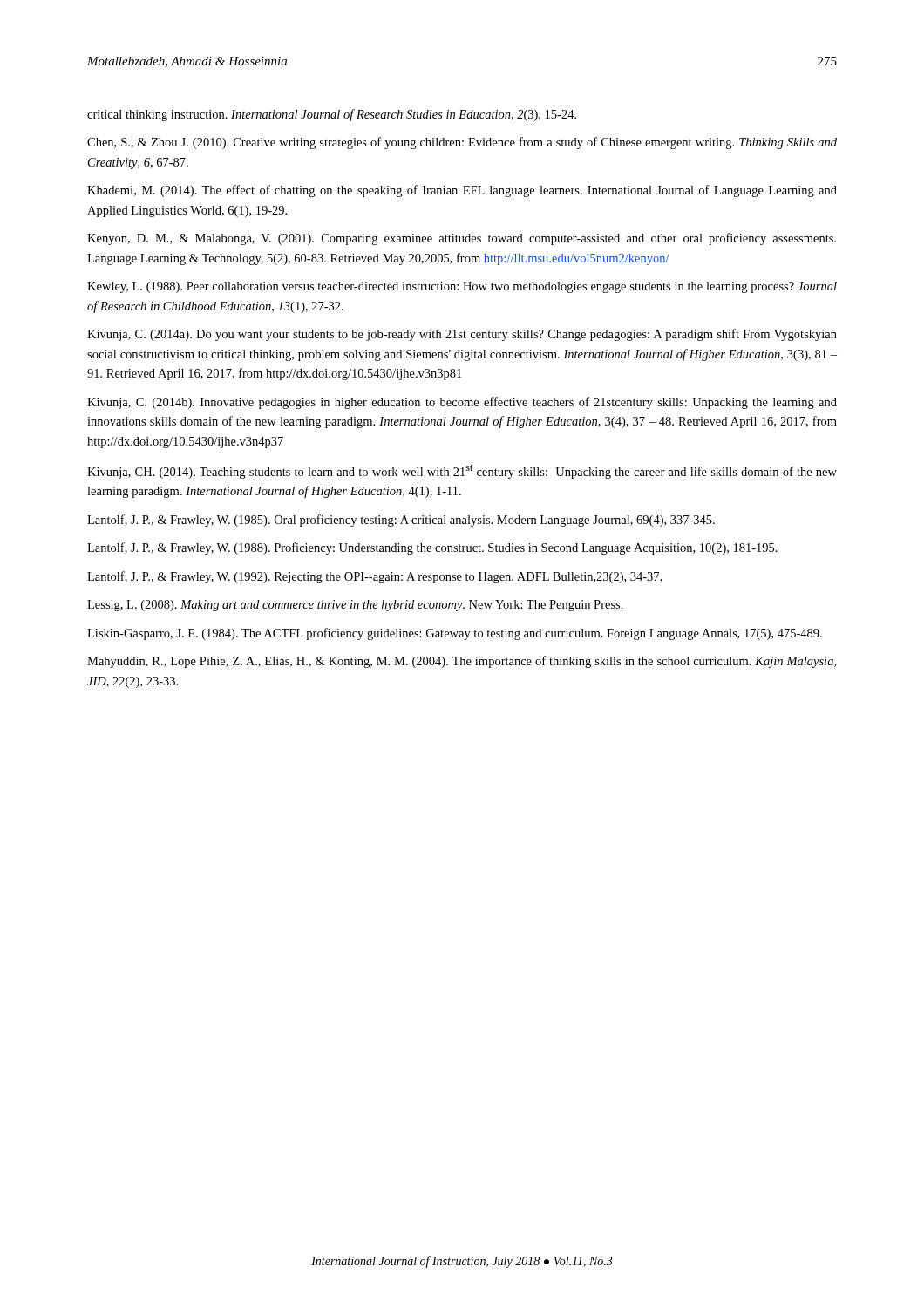Locate the text starting "Kivunja, C. (2014b). Innovative pedagogies in higher education"
This screenshot has height=1308, width=924.
(462, 421)
